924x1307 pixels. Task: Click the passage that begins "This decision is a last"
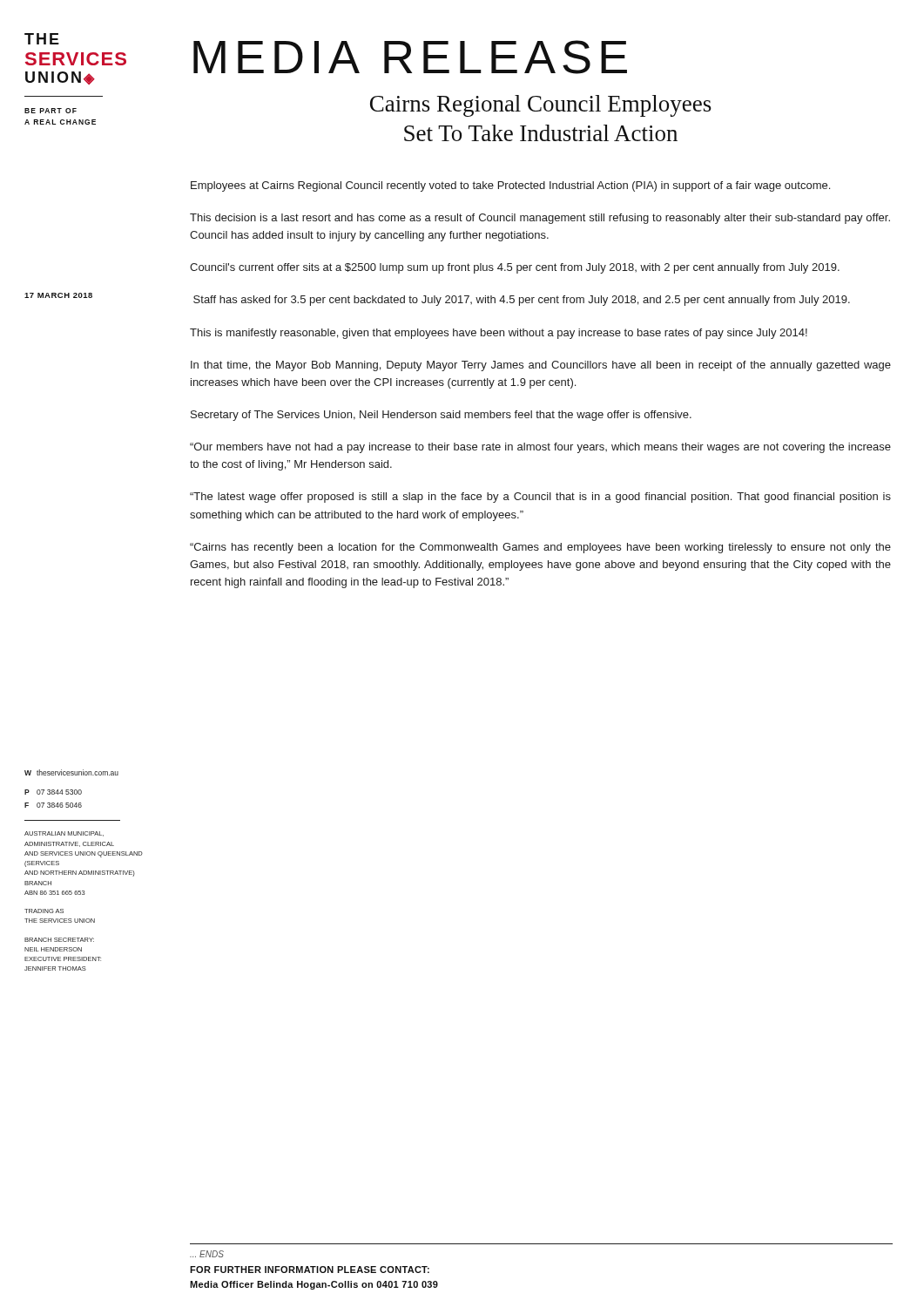point(540,226)
